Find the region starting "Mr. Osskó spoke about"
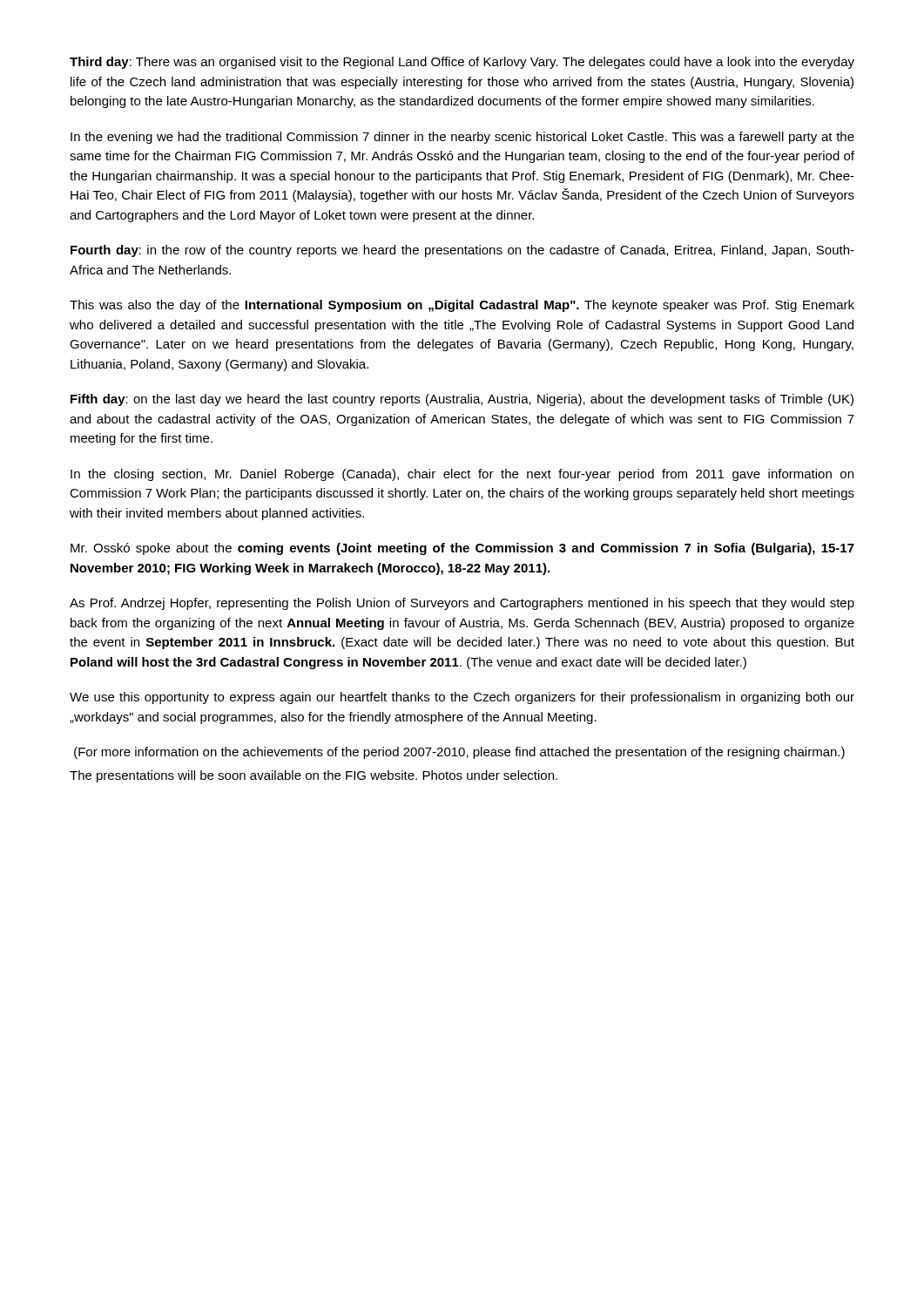This screenshot has width=924, height=1307. [462, 557]
